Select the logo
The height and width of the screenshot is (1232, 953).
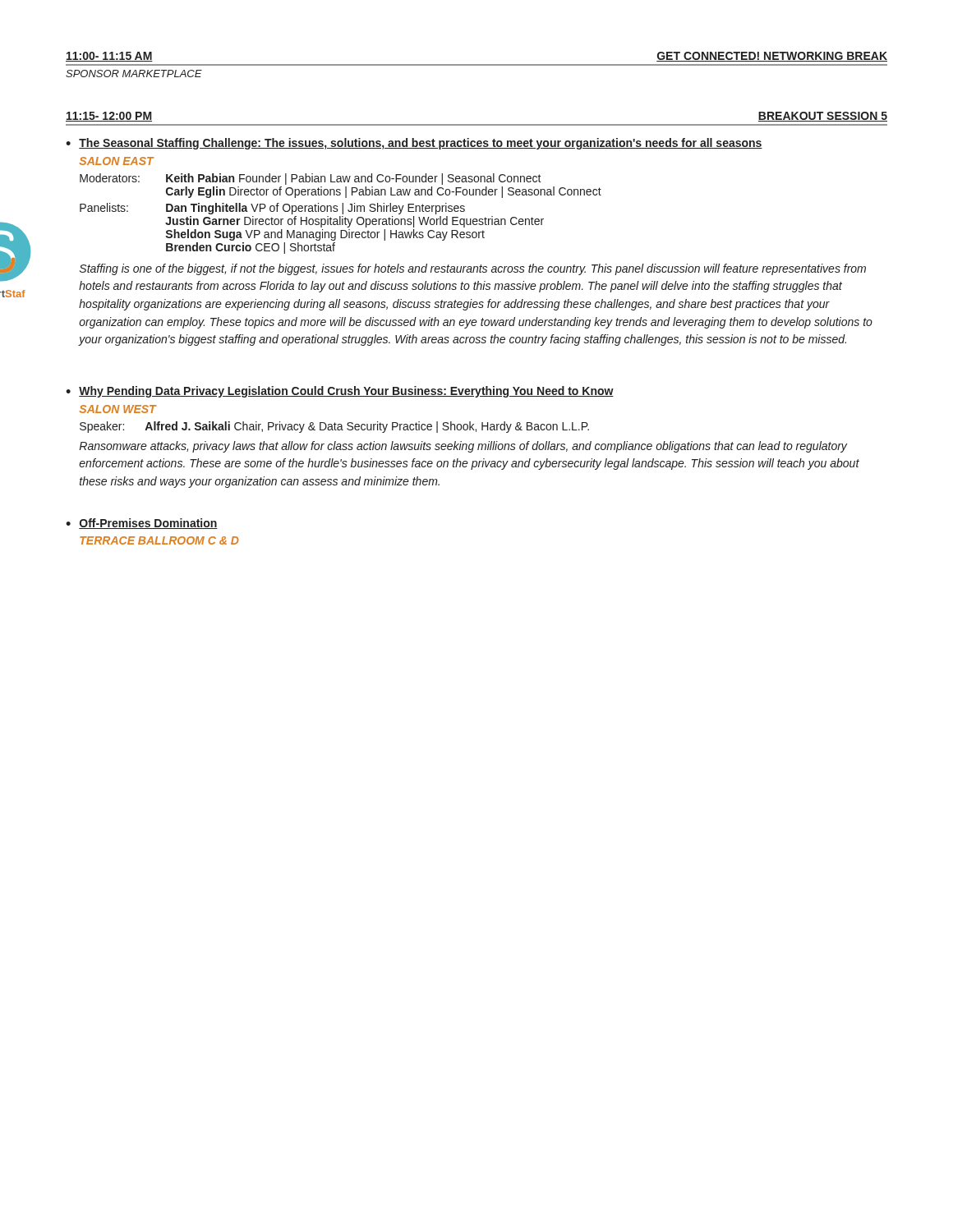[x=19, y=260]
